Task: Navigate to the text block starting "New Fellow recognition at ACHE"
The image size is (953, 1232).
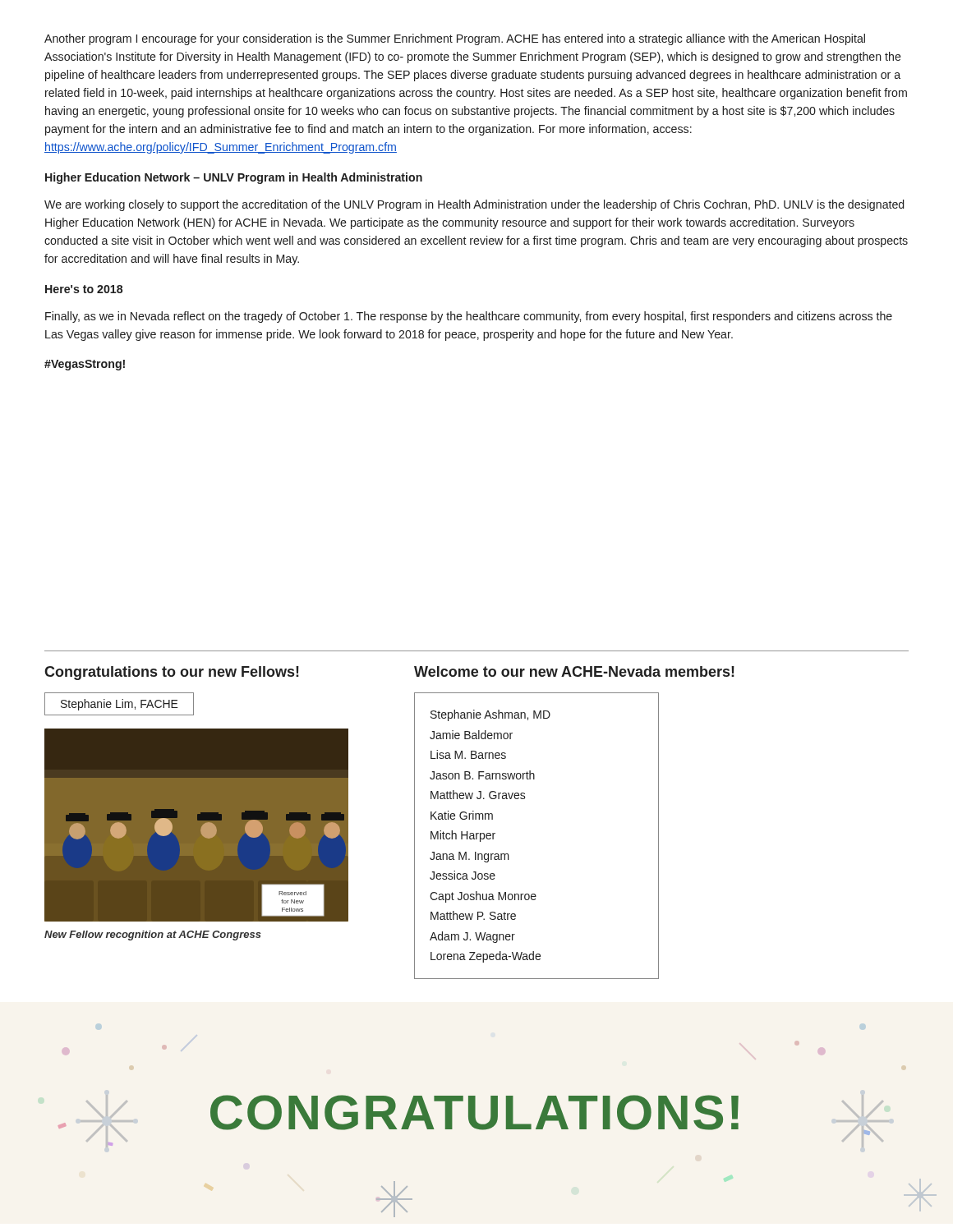Action: coord(153,934)
